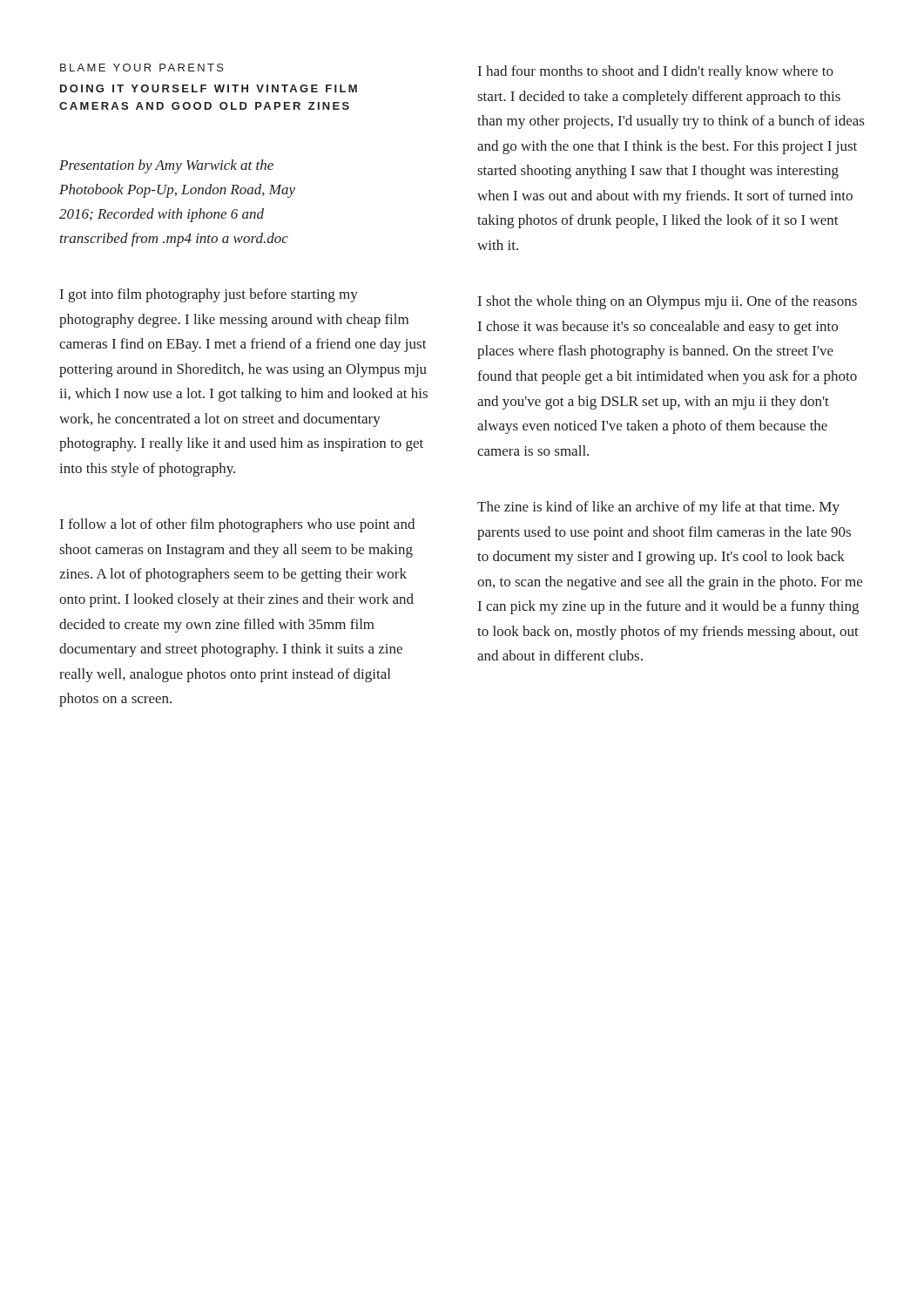924x1307 pixels.
Task: Click on the text block with the text "The zine is kind of like an"
Action: pyautogui.click(x=670, y=581)
